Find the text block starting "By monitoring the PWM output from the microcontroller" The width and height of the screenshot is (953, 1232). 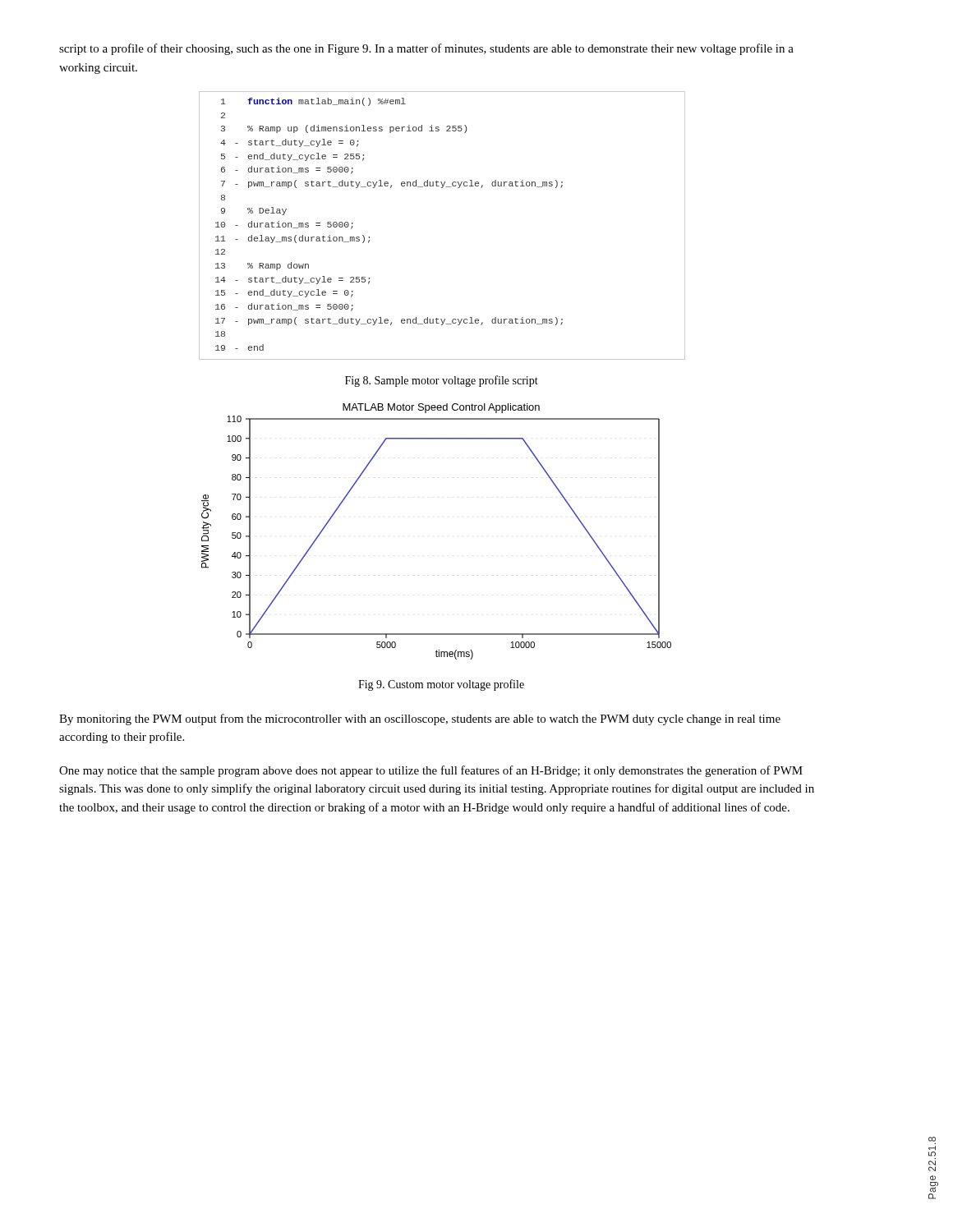(x=420, y=728)
